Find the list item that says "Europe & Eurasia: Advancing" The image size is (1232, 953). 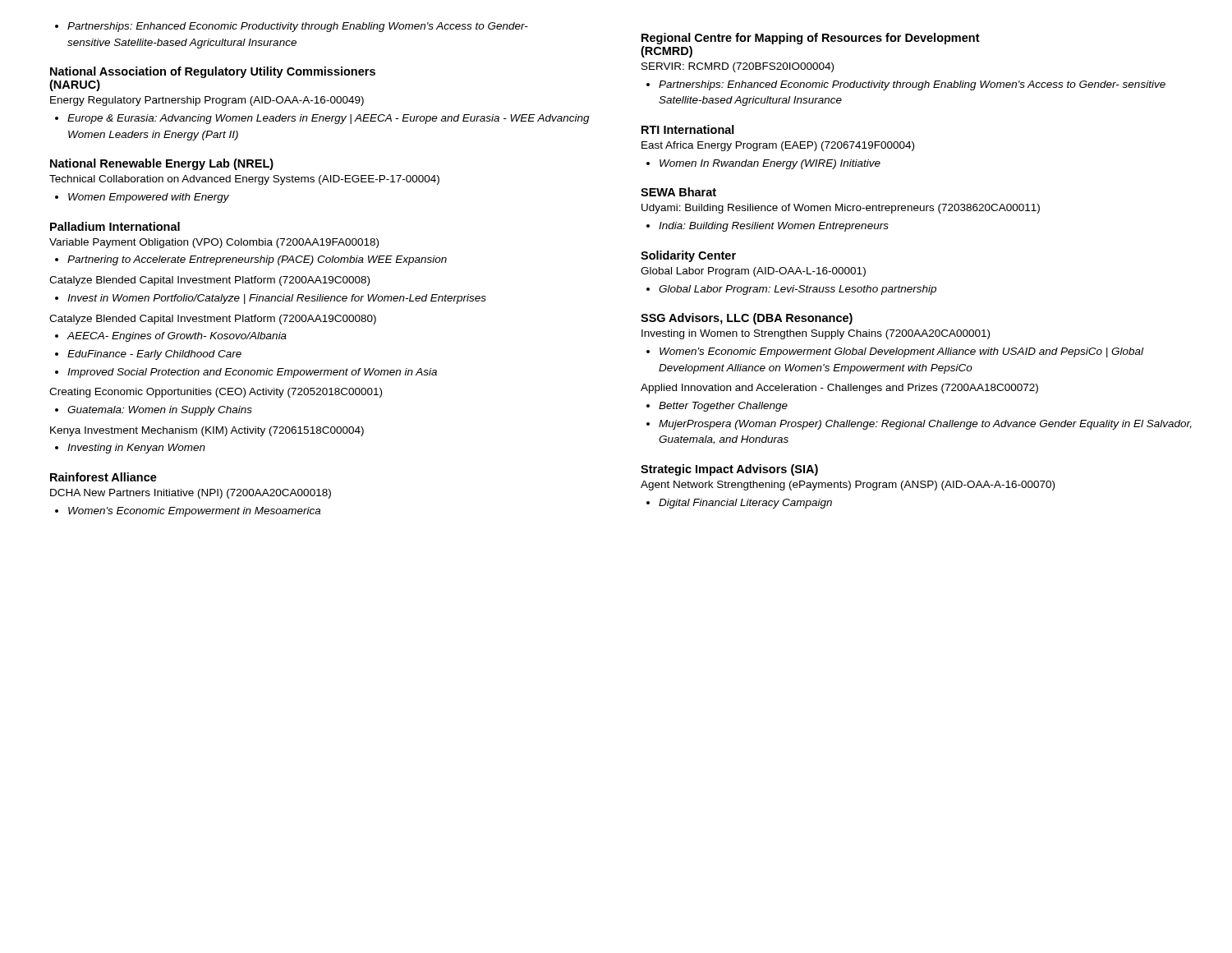point(338,126)
